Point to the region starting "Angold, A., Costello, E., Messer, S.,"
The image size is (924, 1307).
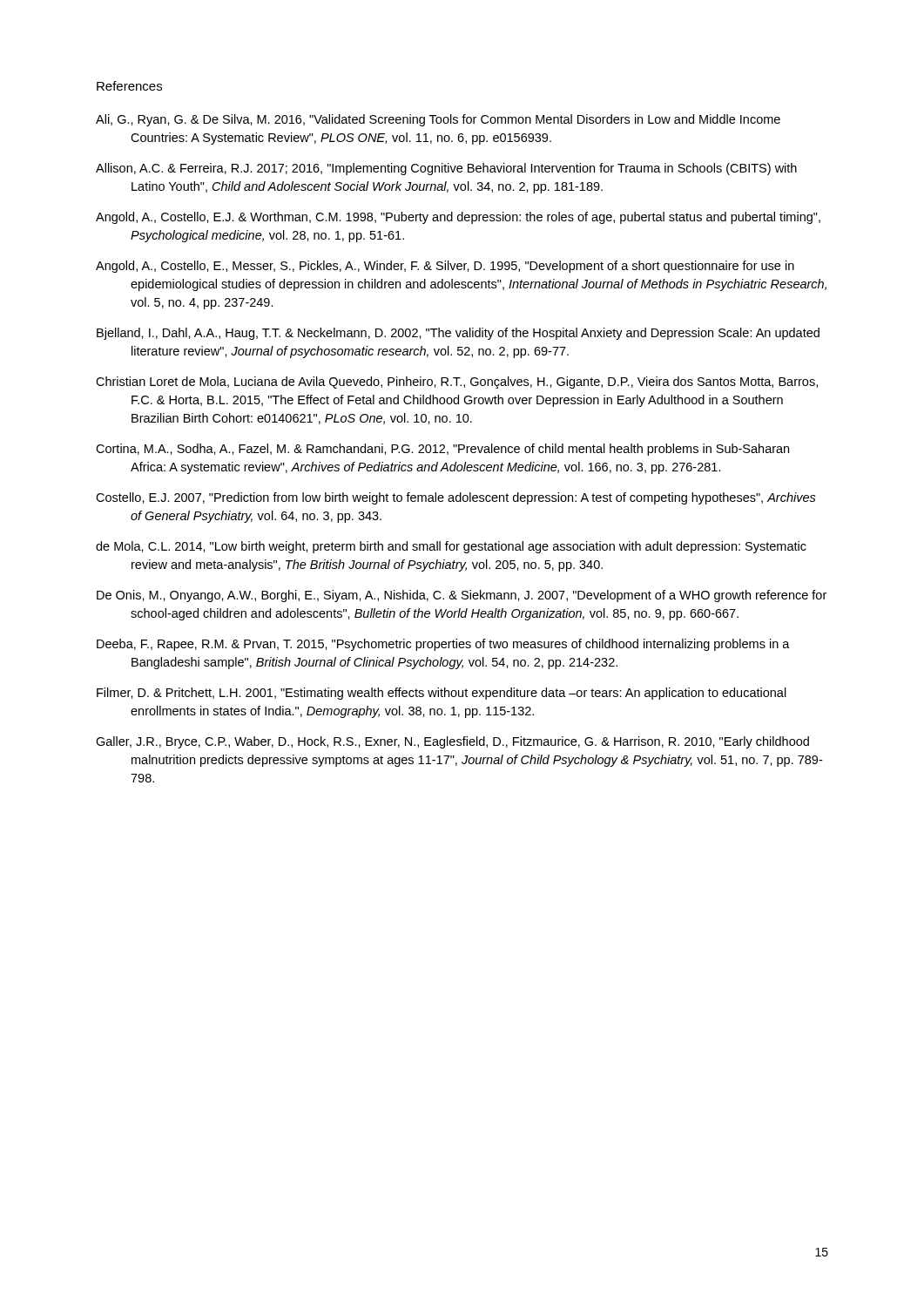[x=462, y=284]
